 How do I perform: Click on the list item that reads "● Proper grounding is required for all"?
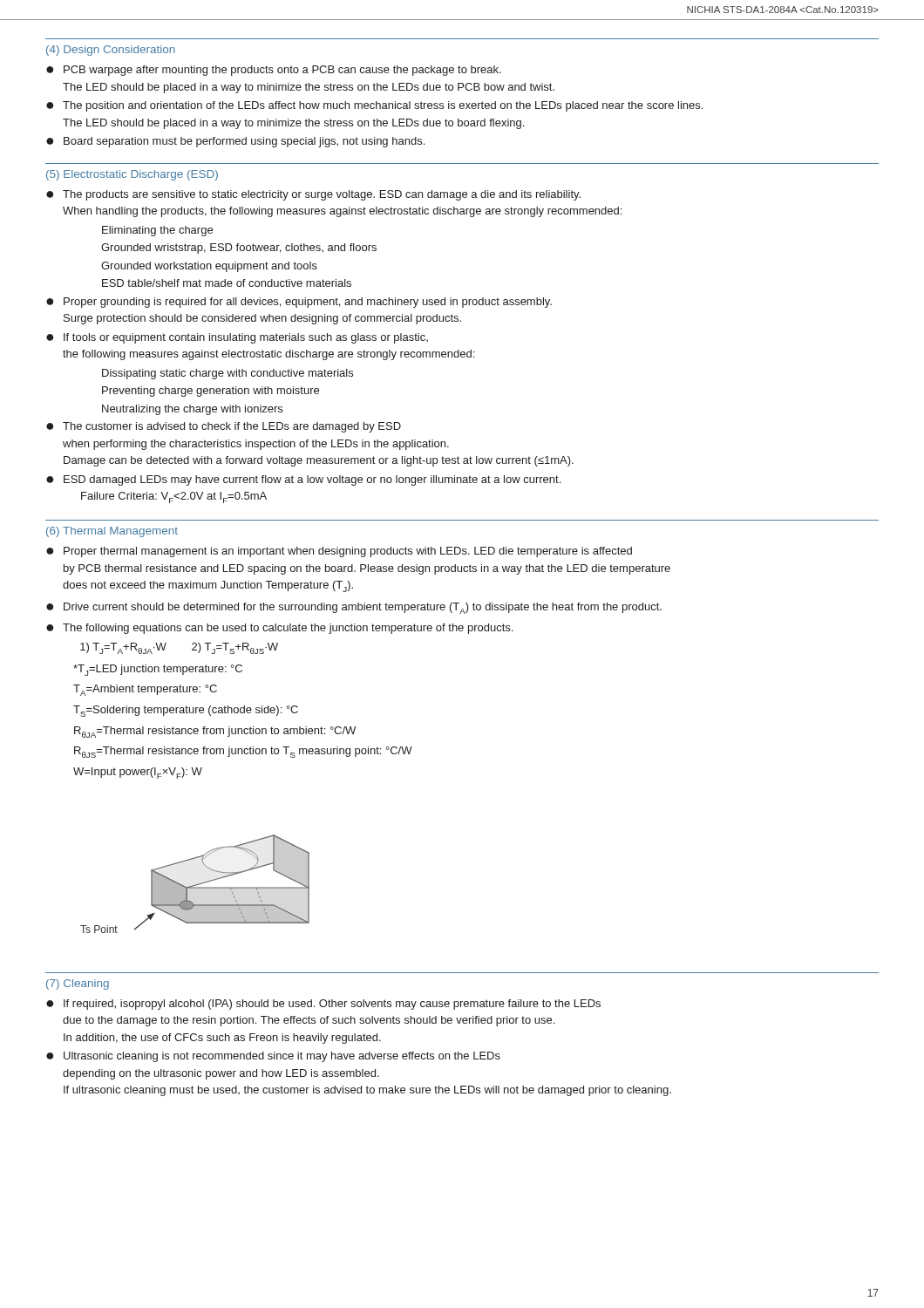(x=462, y=310)
